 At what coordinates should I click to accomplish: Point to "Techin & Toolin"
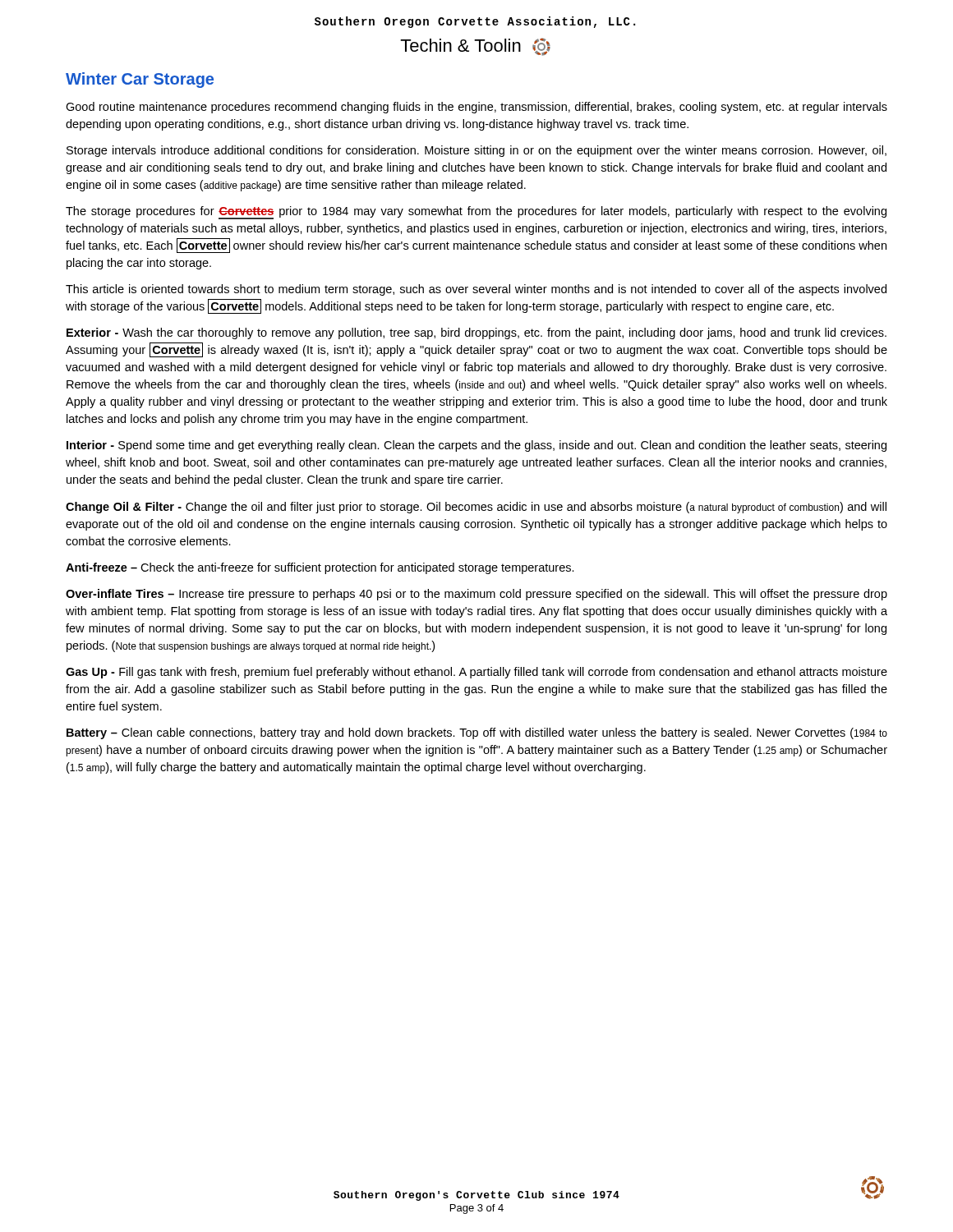pyautogui.click(x=476, y=47)
